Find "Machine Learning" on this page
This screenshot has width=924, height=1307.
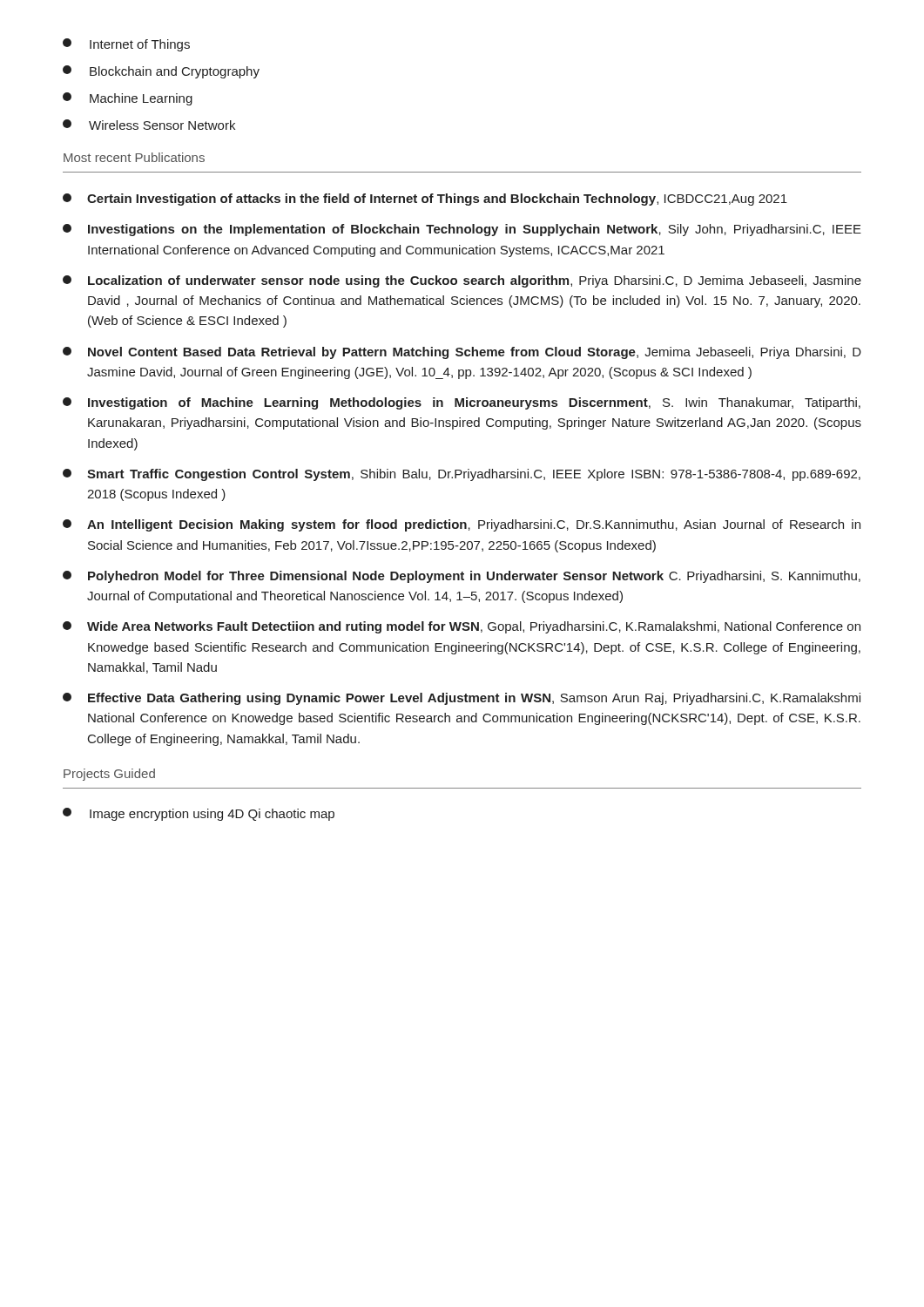pyautogui.click(x=128, y=98)
